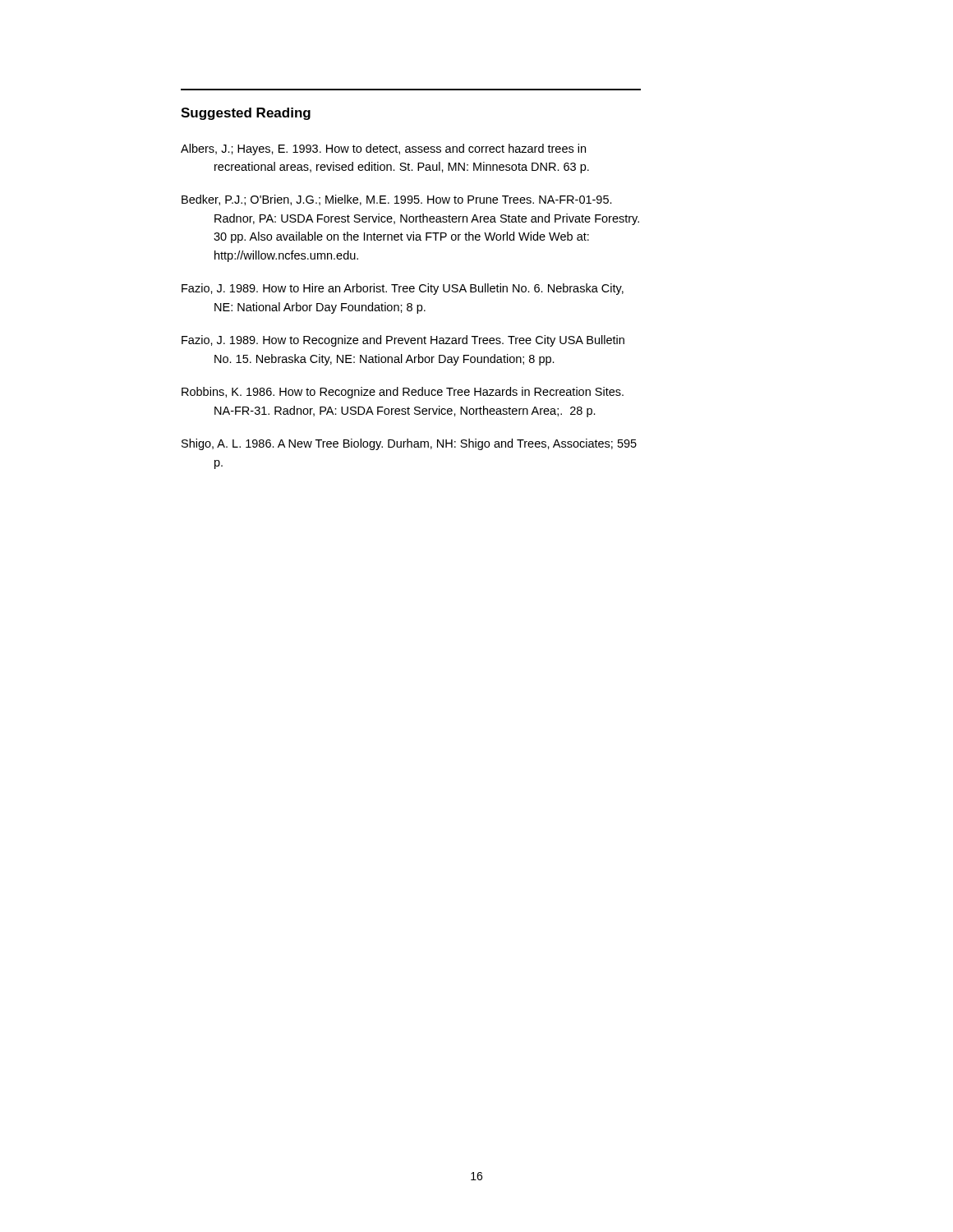Click on the element starting "Fazio, J. 1989. How to Hire"
This screenshot has width=953, height=1232.
402,298
